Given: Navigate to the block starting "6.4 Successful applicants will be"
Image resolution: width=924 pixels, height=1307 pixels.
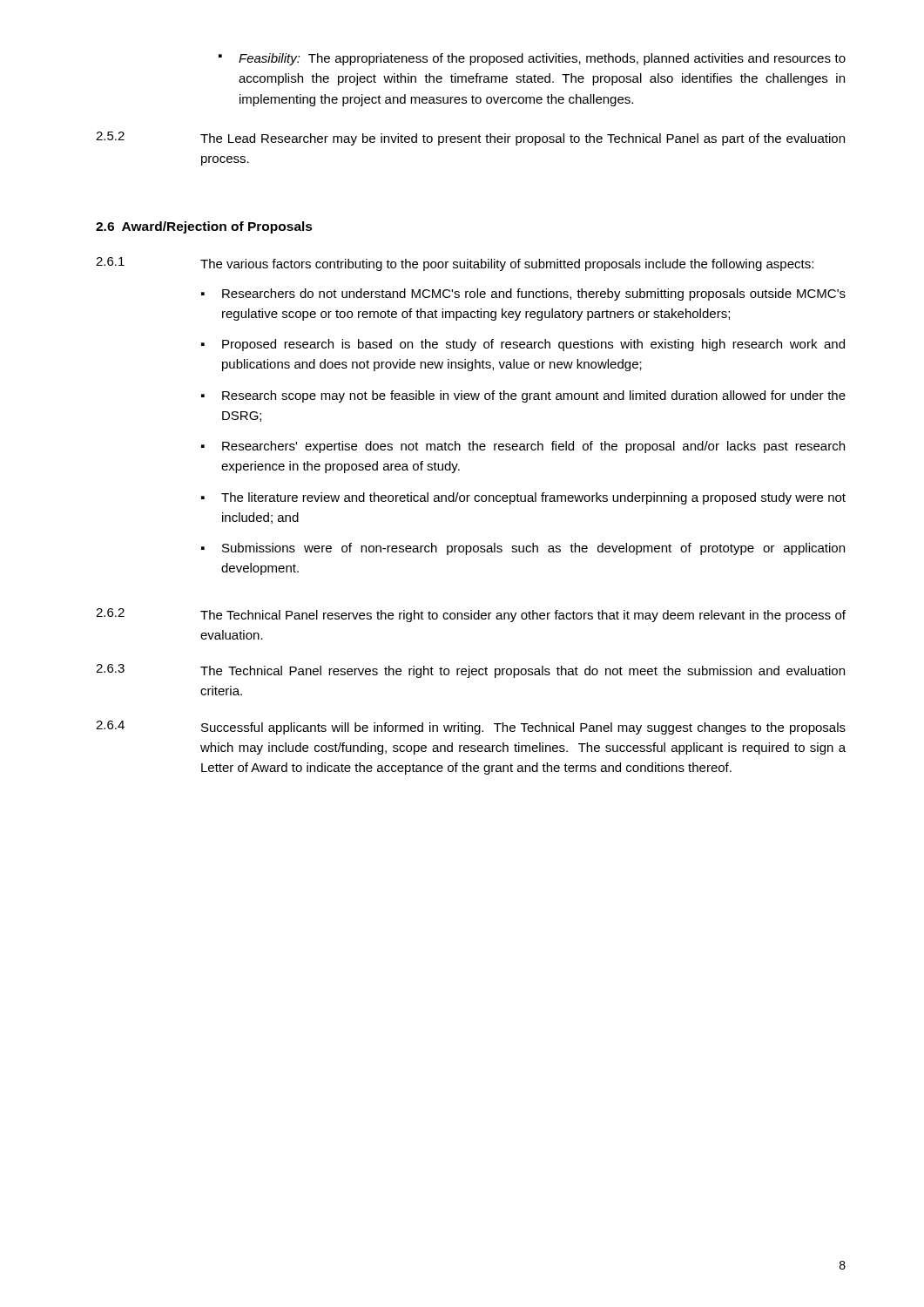Looking at the screenshot, I should [471, 747].
